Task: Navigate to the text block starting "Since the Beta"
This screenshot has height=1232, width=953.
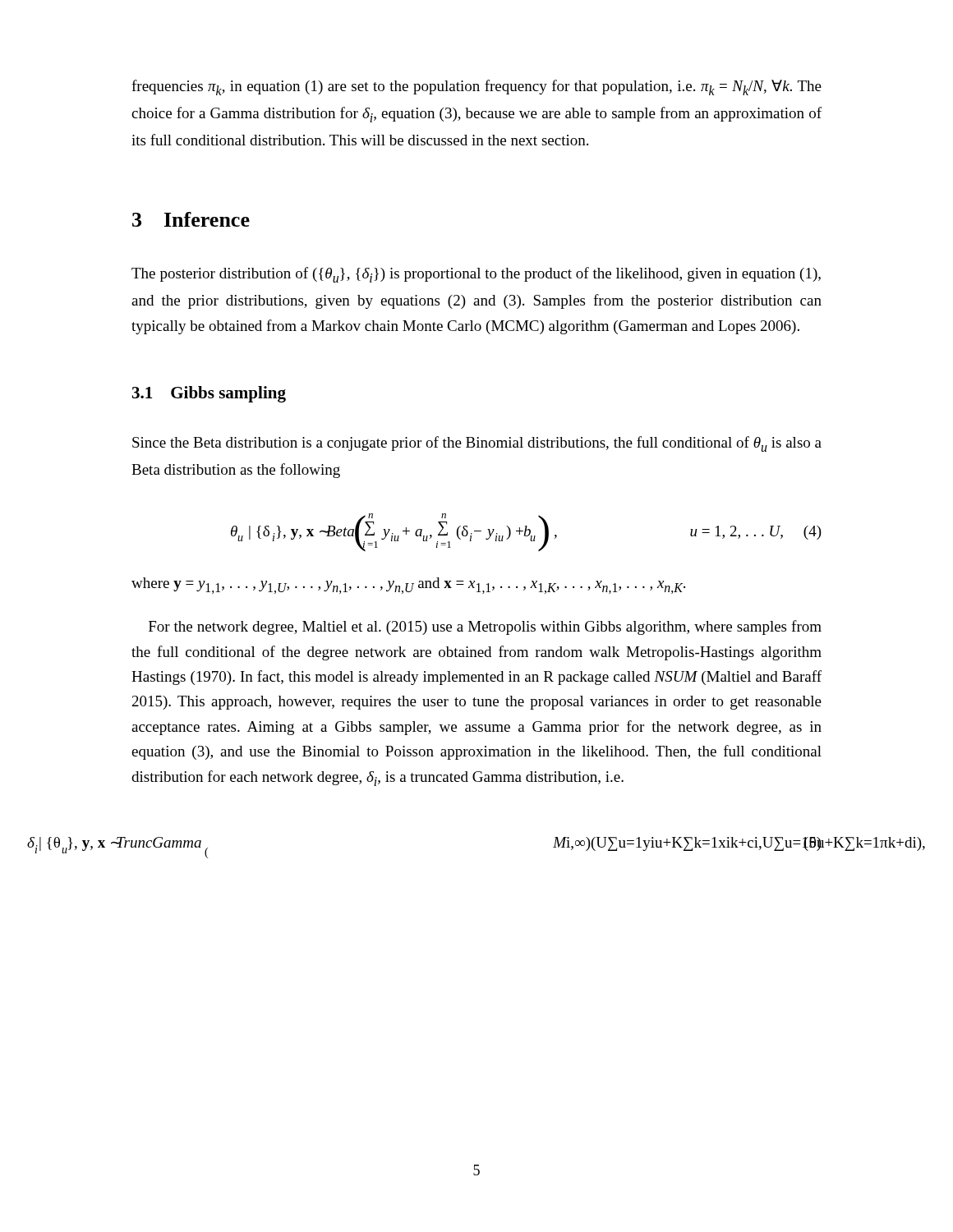Action: coord(476,456)
